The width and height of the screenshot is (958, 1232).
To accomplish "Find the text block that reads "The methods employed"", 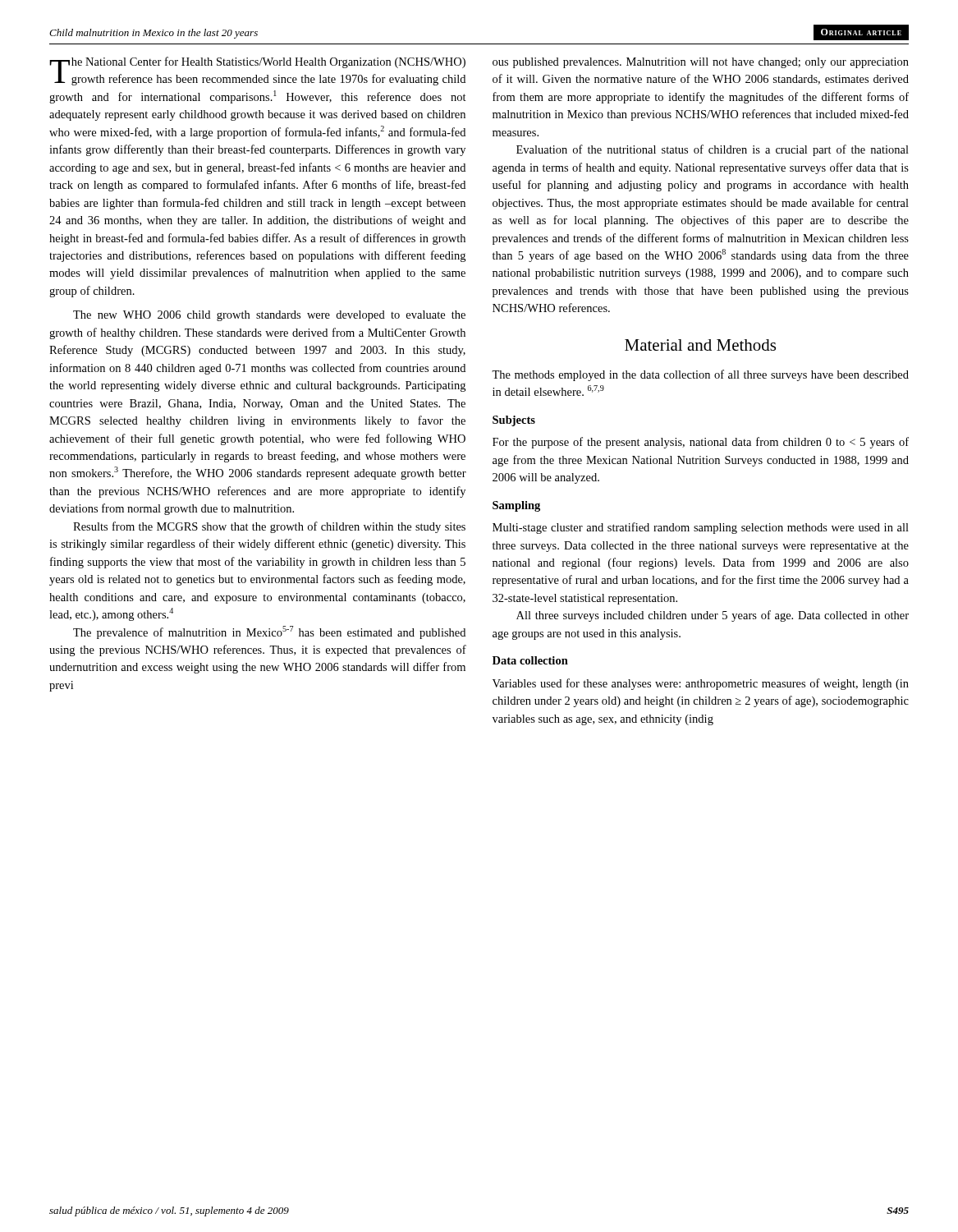I will pos(700,384).
